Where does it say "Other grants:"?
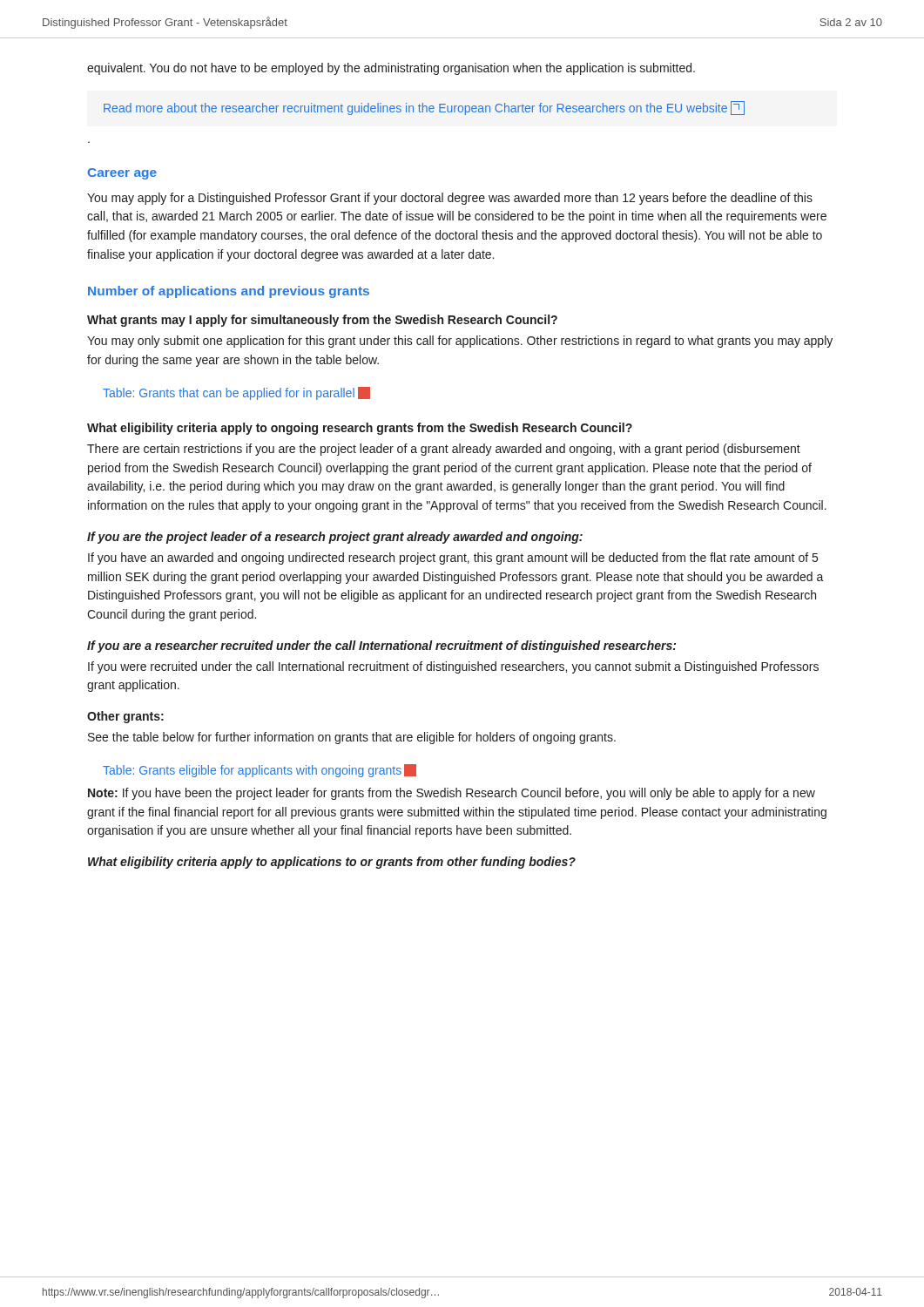 click(126, 716)
